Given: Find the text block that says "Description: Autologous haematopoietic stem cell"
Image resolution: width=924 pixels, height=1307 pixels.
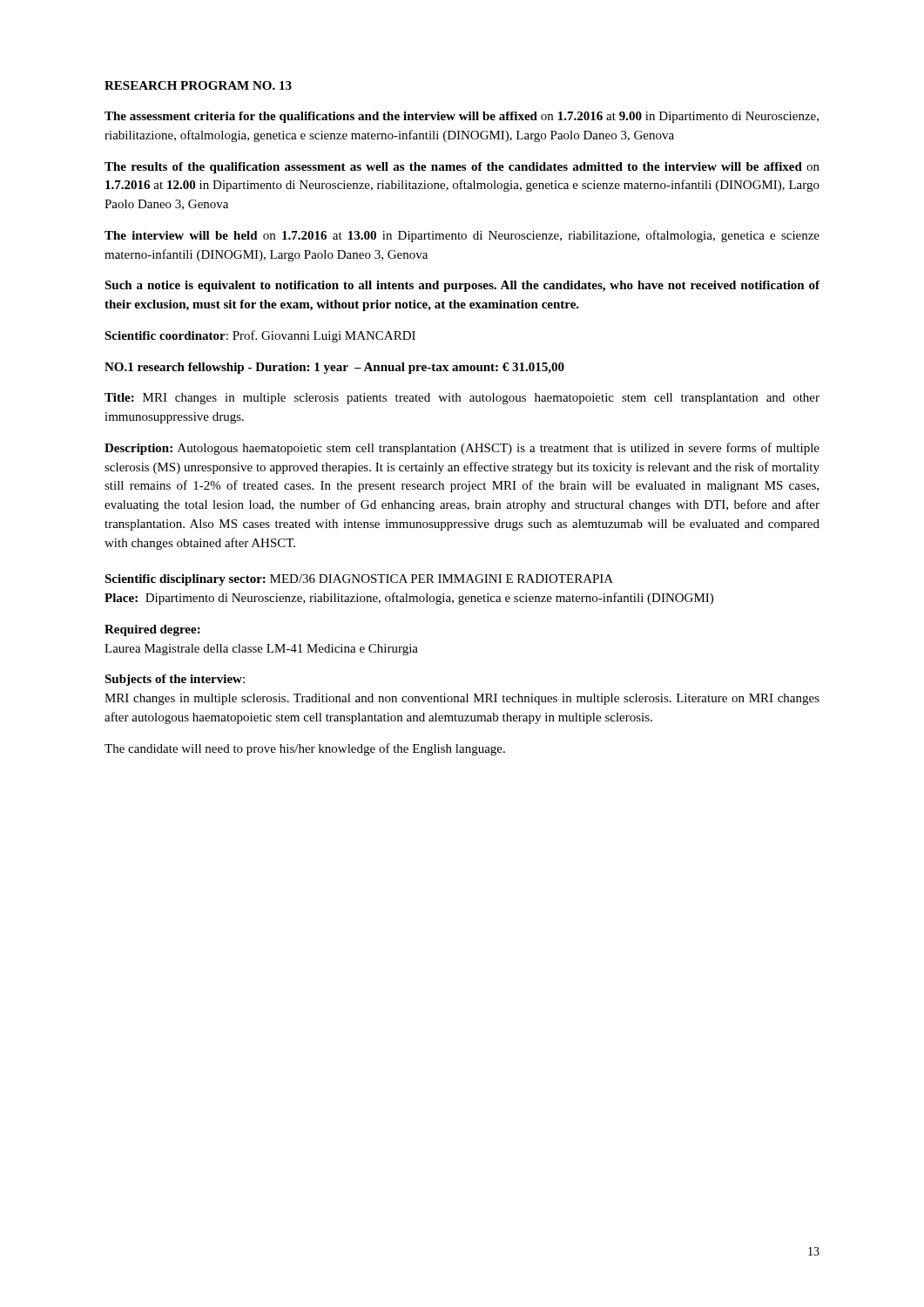Looking at the screenshot, I should point(462,495).
